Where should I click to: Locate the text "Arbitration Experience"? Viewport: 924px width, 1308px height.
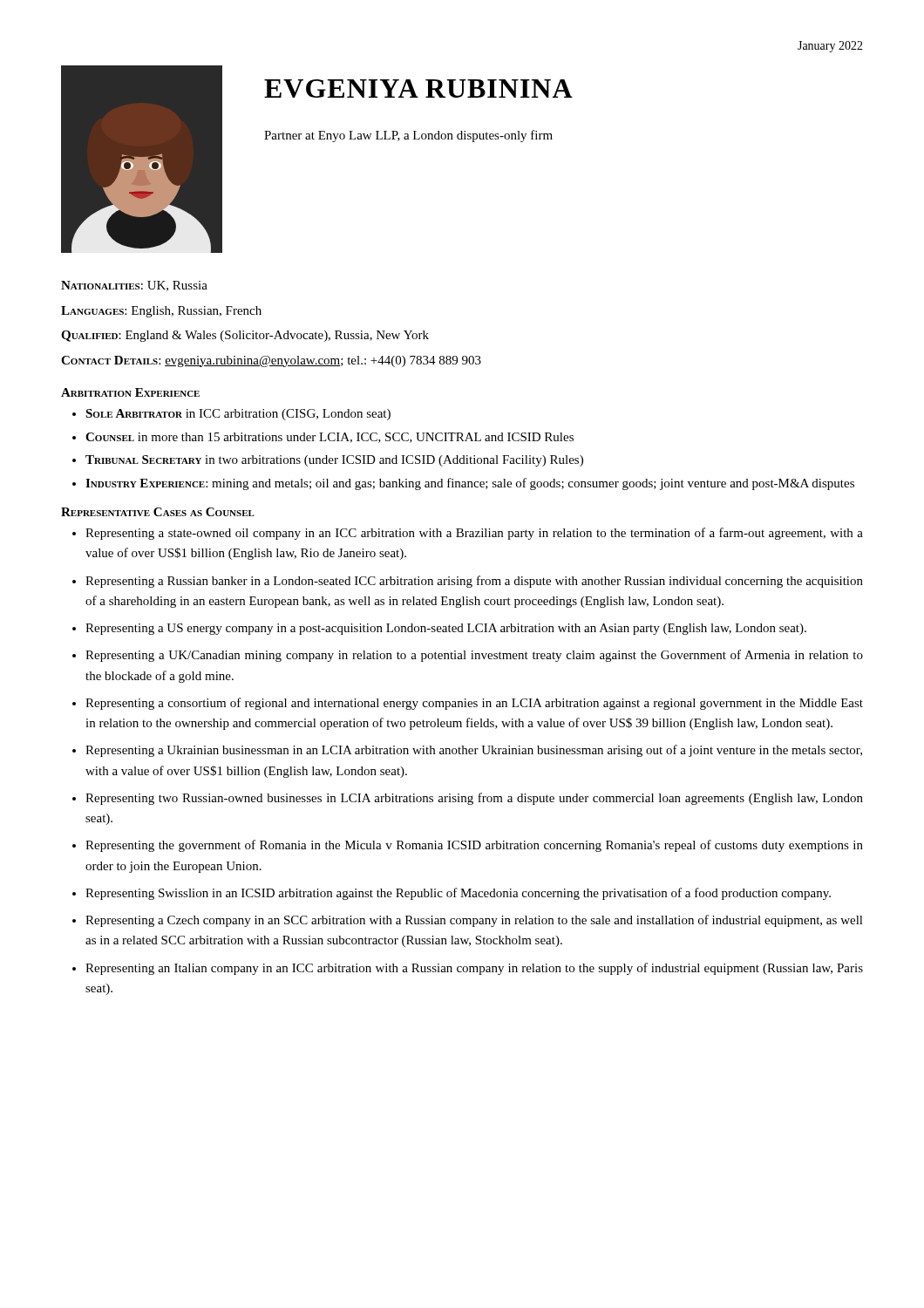[131, 392]
